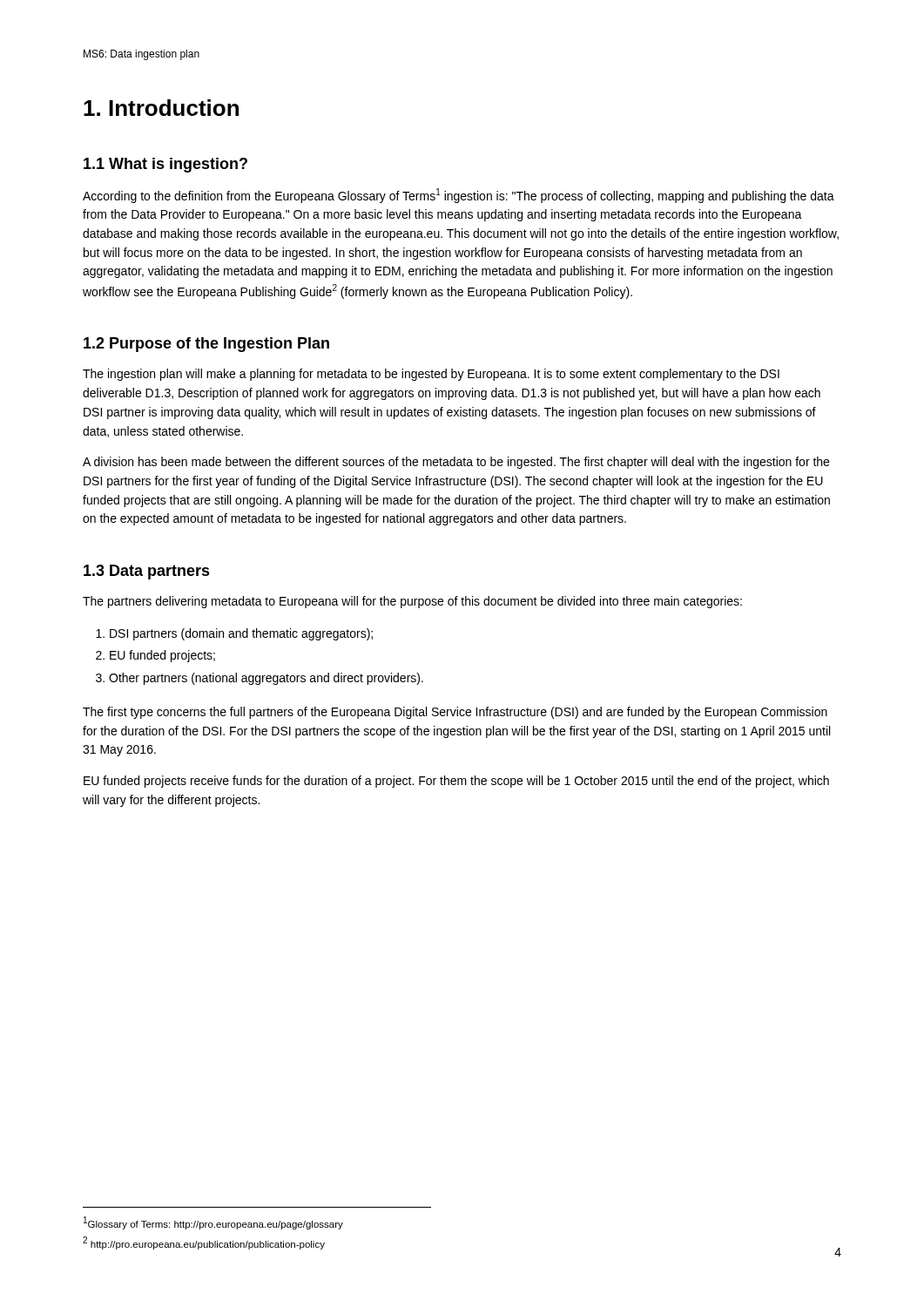Select the text block with the text "The partners delivering"

pyautogui.click(x=462, y=602)
